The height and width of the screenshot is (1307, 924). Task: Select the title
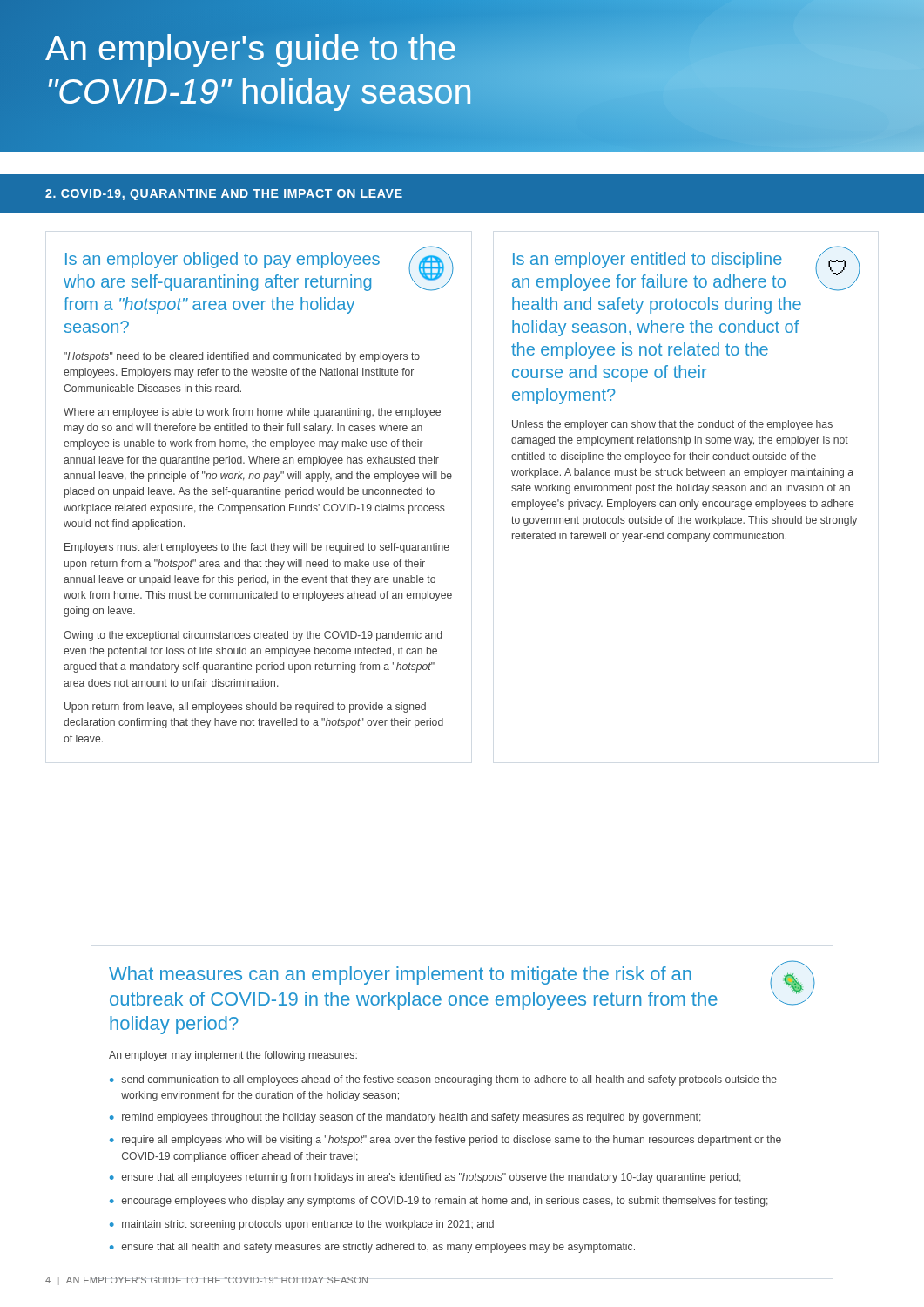259,70
